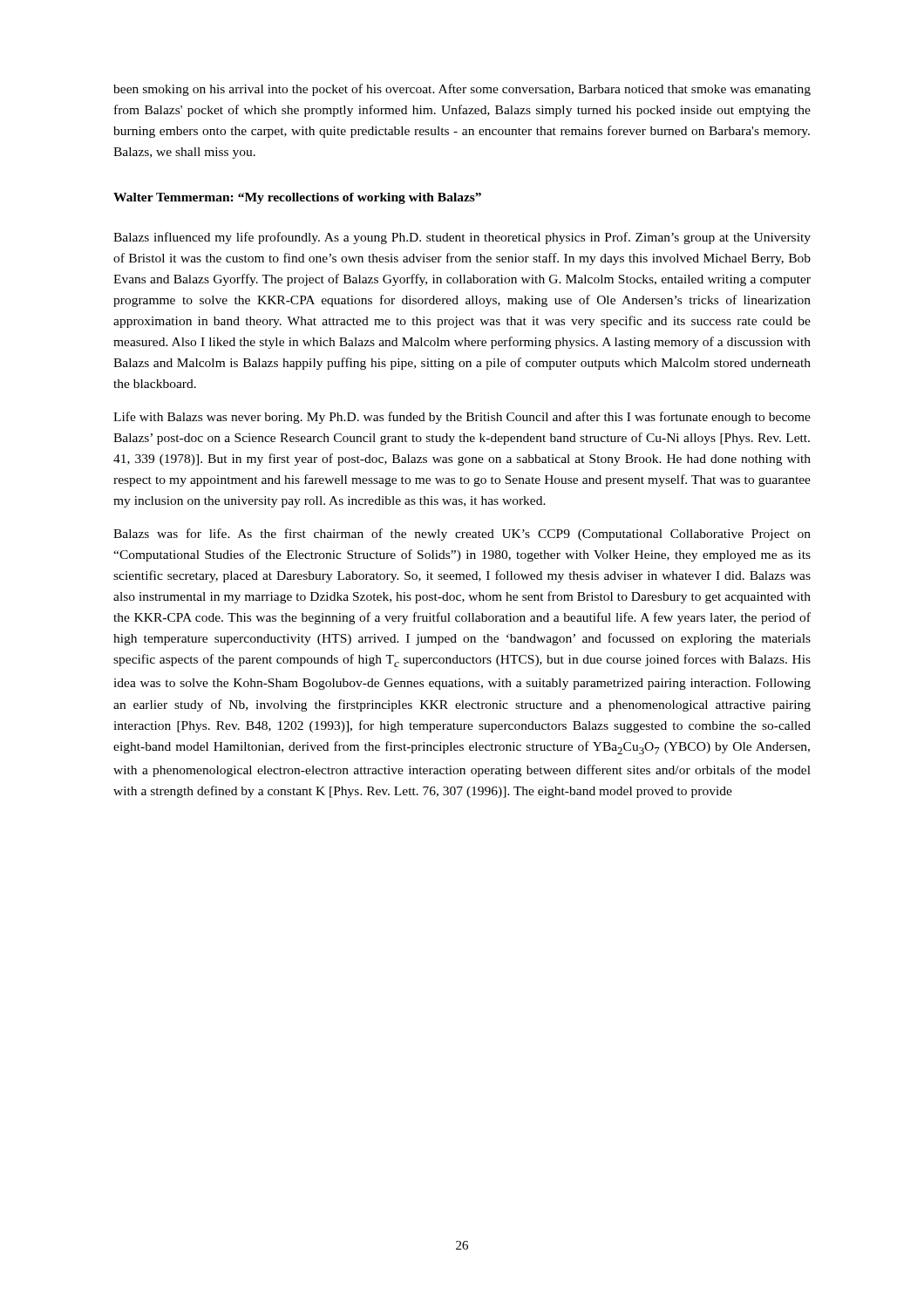Select the text block containing "Life with Balazs was never boring. My"
The image size is (924, 1308).
point(462,459)
